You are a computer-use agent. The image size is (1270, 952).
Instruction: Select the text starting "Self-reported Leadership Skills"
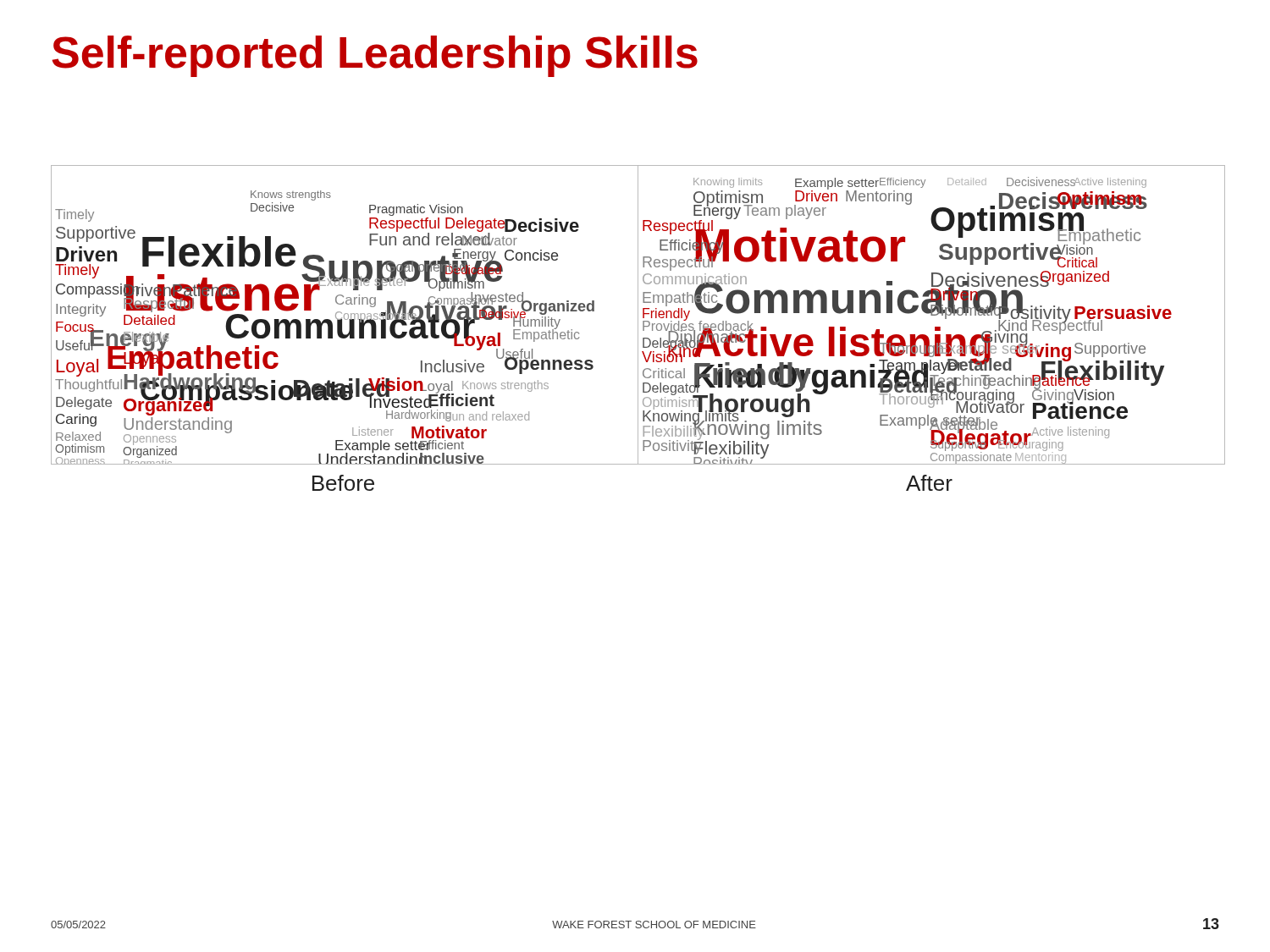click(x=375, y=52)
